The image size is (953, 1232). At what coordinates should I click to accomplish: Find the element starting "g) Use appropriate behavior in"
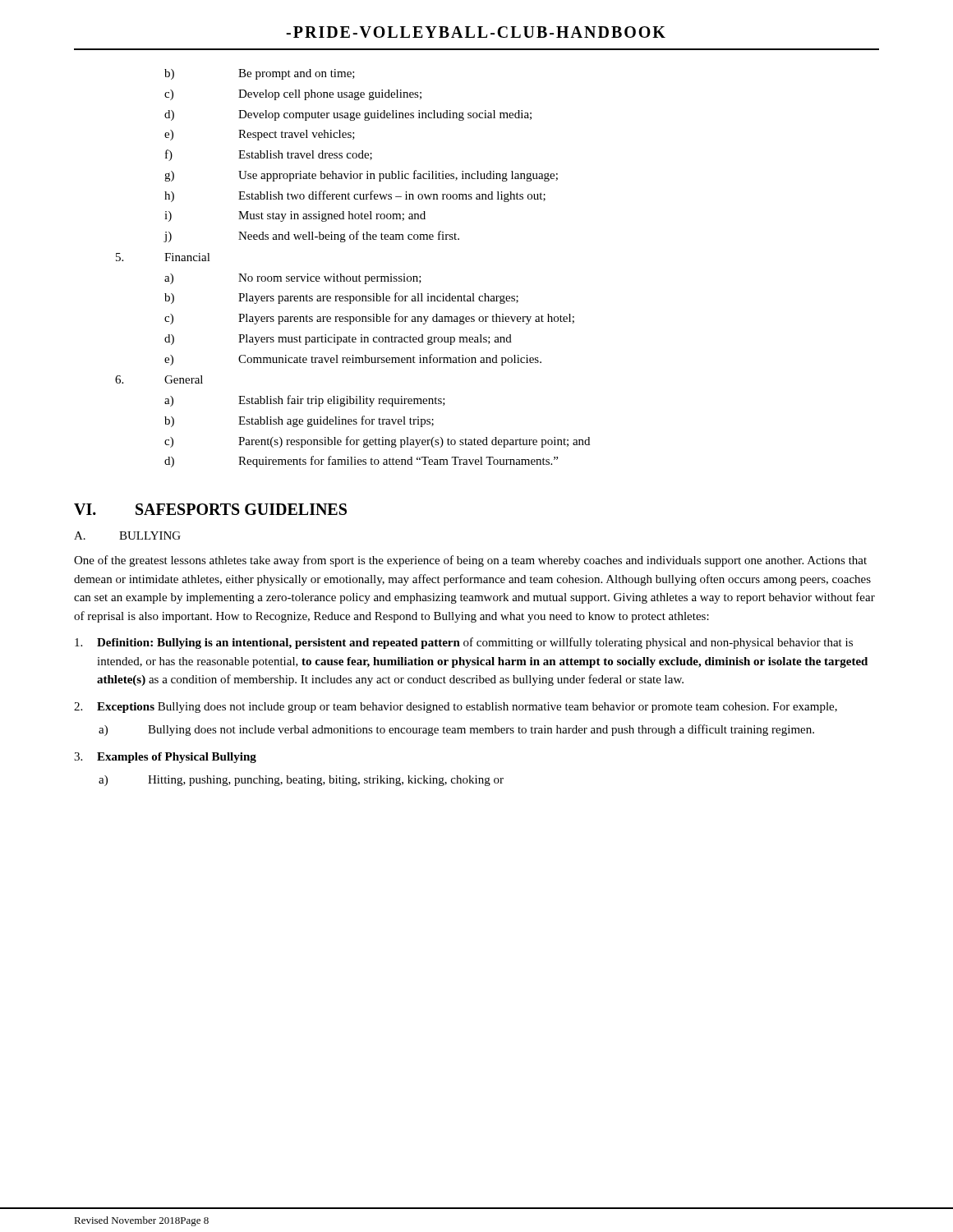click(x=316, y=175)
